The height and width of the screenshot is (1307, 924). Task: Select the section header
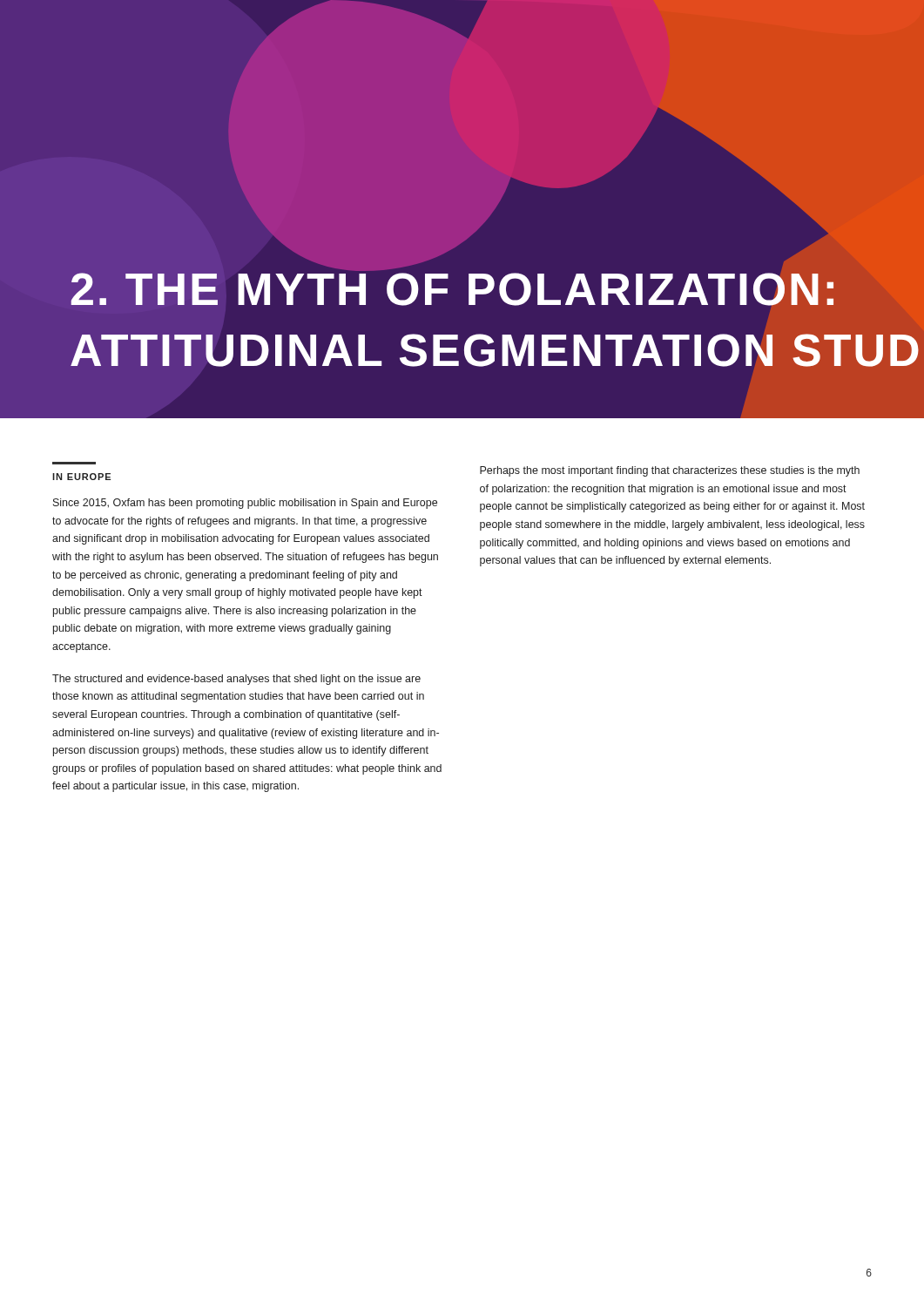pyautogui.click(x=82, y=477)
